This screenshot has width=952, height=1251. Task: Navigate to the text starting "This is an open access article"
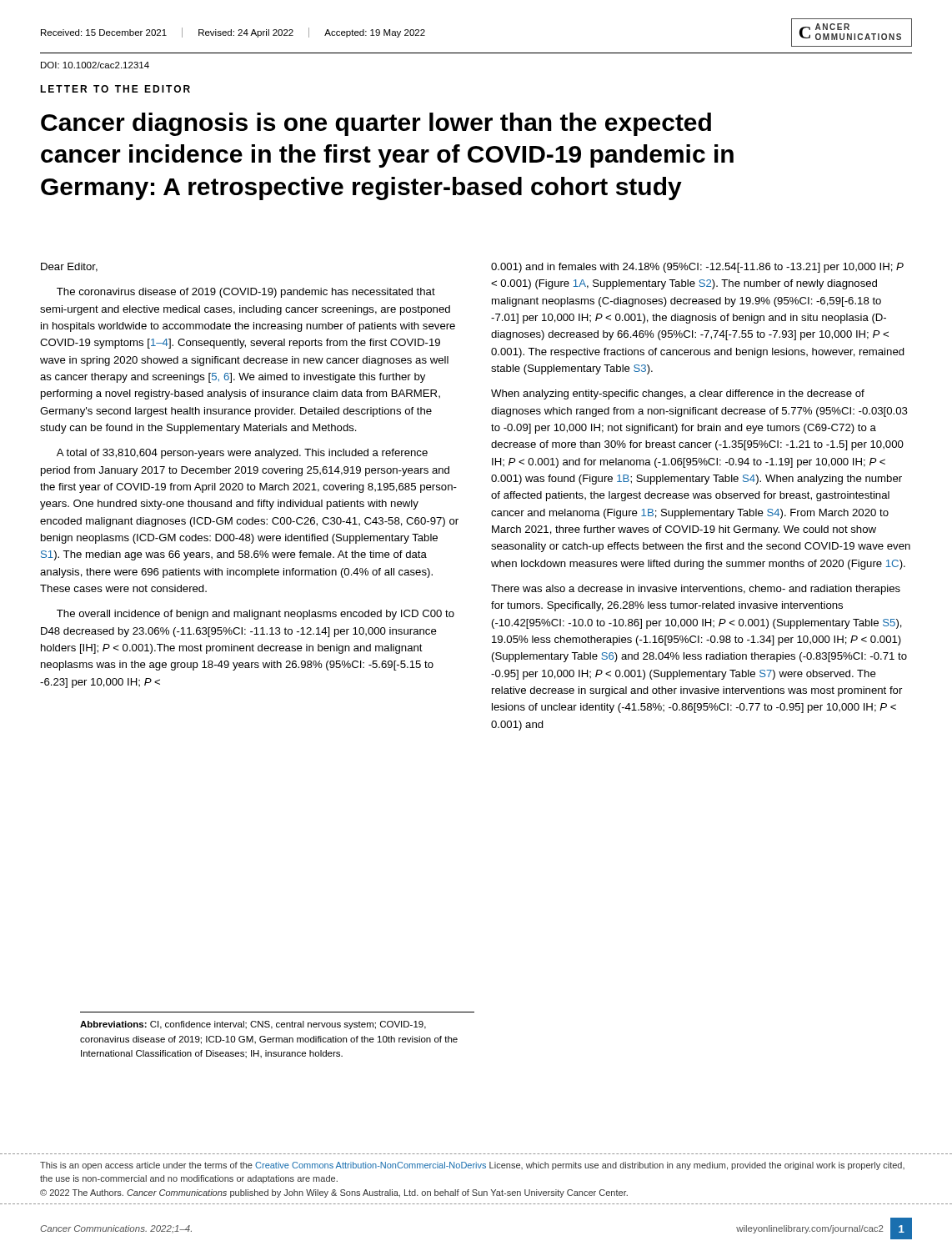coord(472,1178)
